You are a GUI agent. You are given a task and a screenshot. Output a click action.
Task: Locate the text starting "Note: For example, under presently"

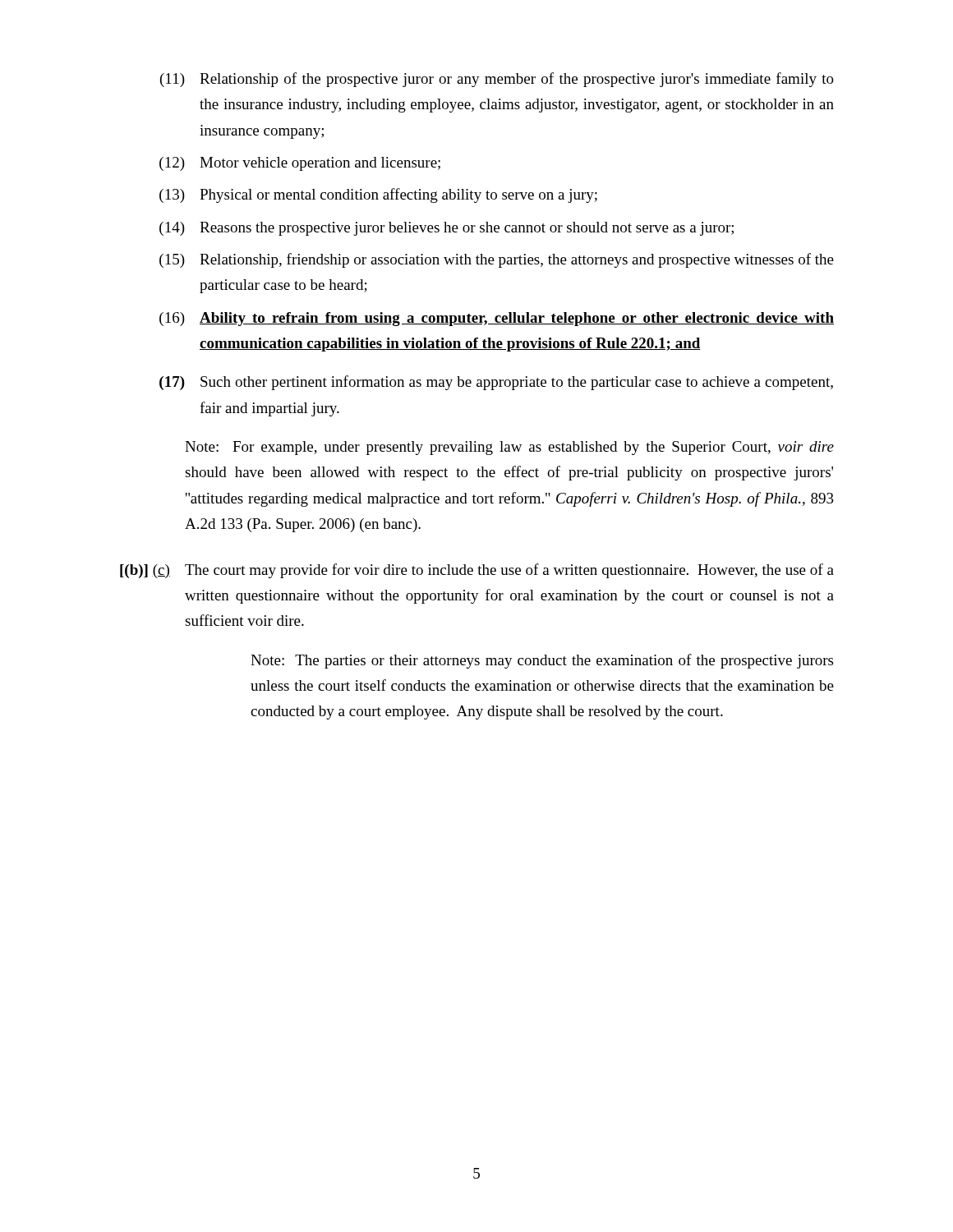click(509, 485)
